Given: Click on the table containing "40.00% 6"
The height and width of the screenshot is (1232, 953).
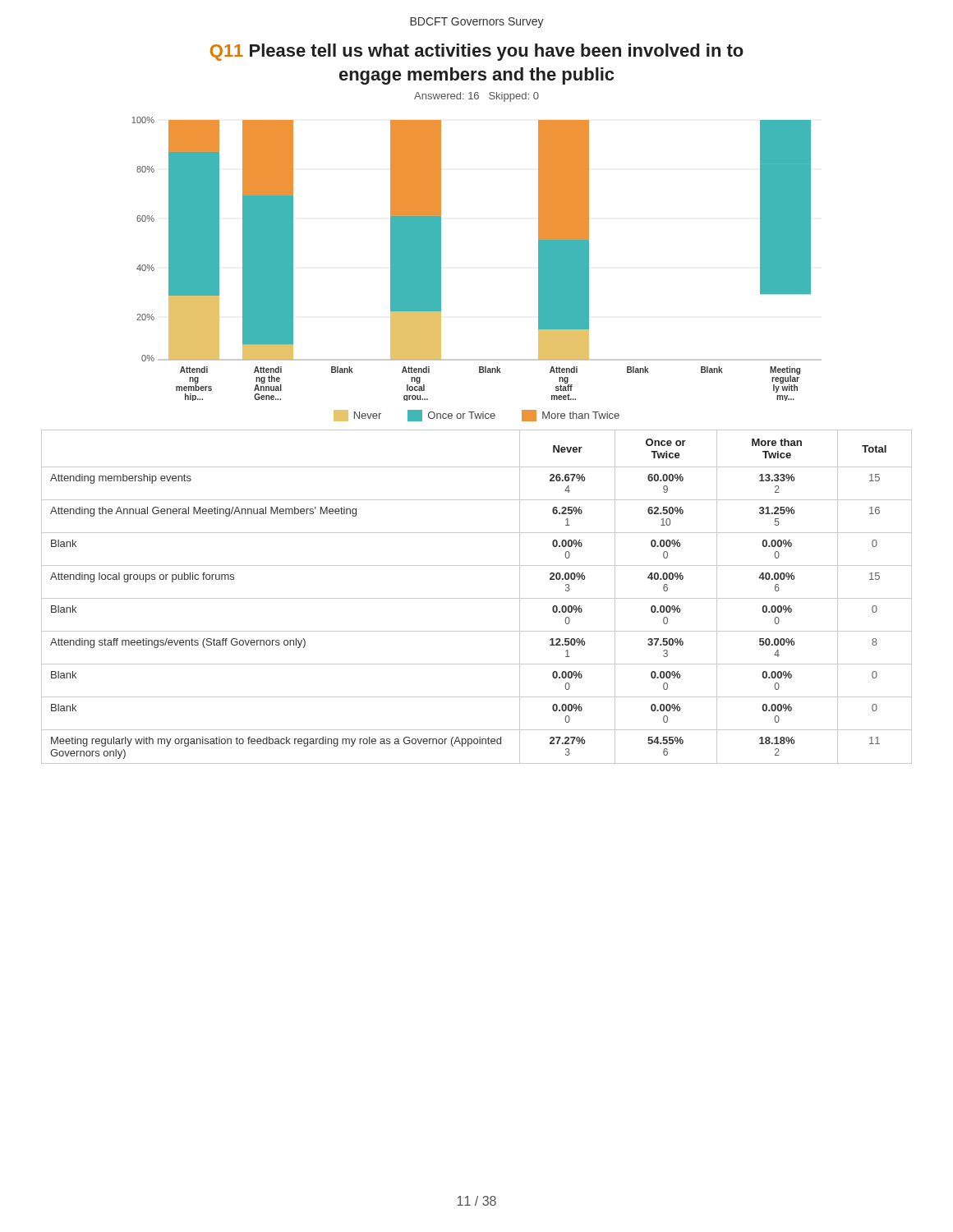Looking at the screenshot, I should pos(476,597).
